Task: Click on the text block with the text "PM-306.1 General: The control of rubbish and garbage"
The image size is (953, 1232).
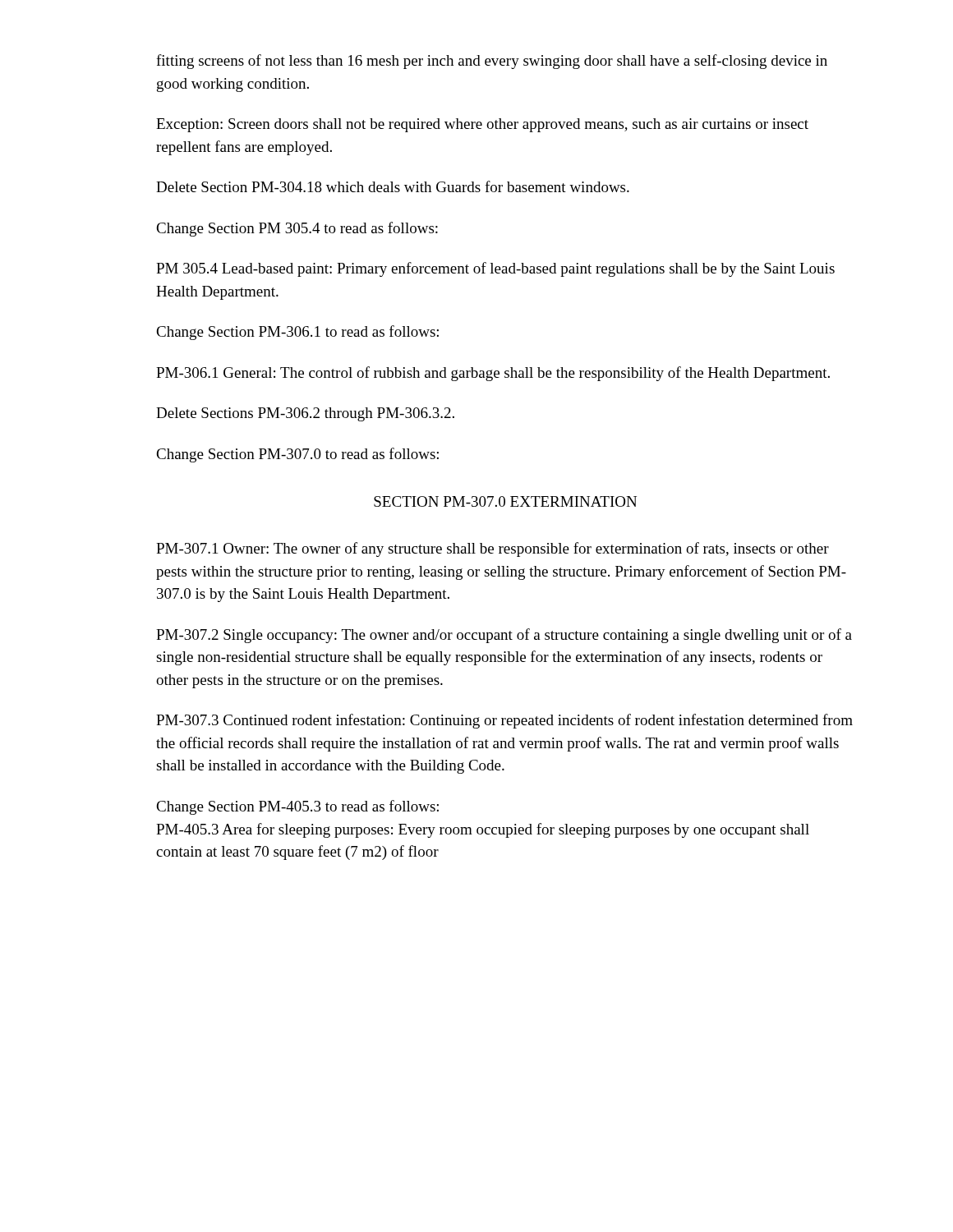Action: tap(493, 372)
